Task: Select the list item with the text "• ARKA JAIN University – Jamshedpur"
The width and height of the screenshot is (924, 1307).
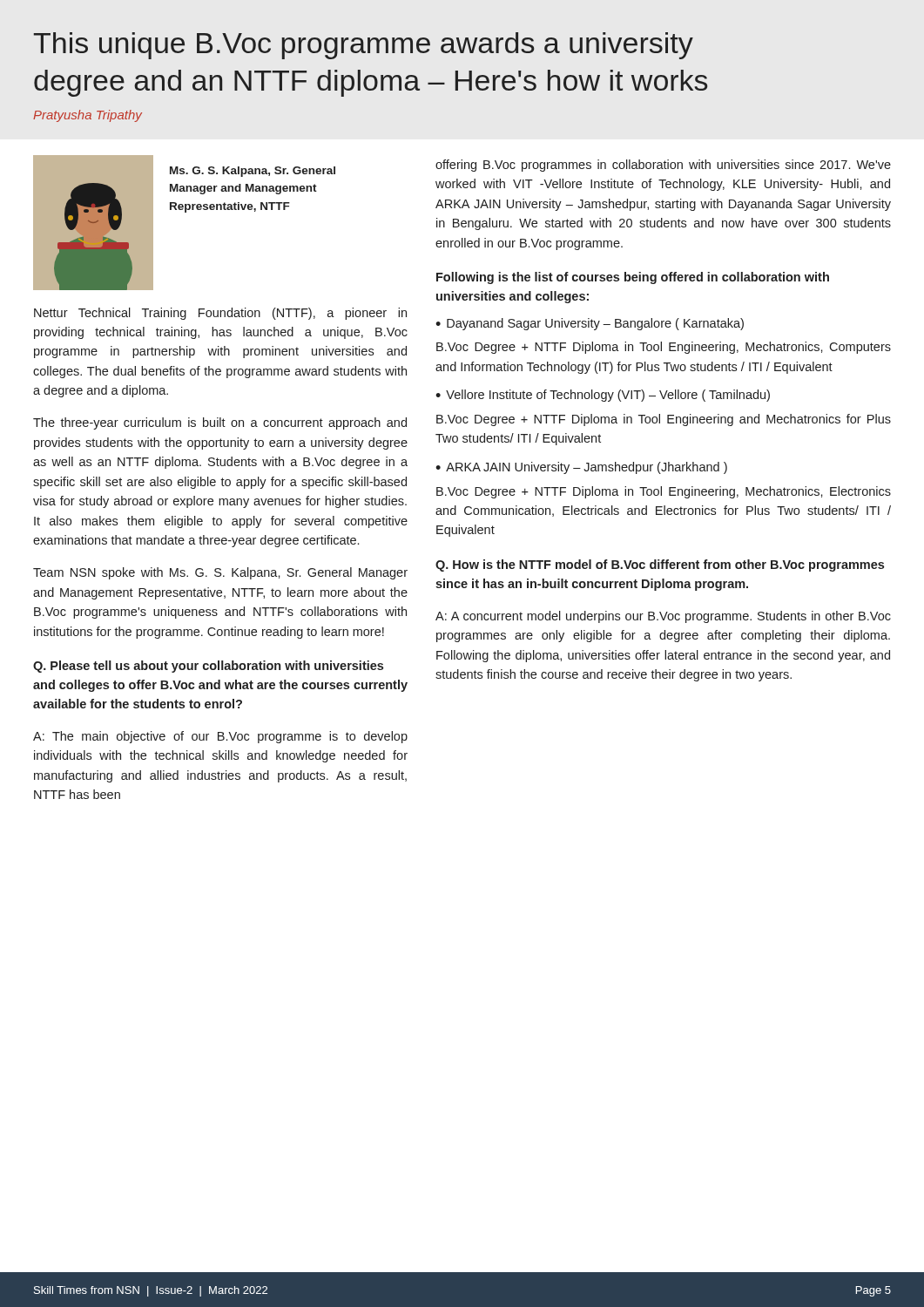Action: (x=663, y=468)
